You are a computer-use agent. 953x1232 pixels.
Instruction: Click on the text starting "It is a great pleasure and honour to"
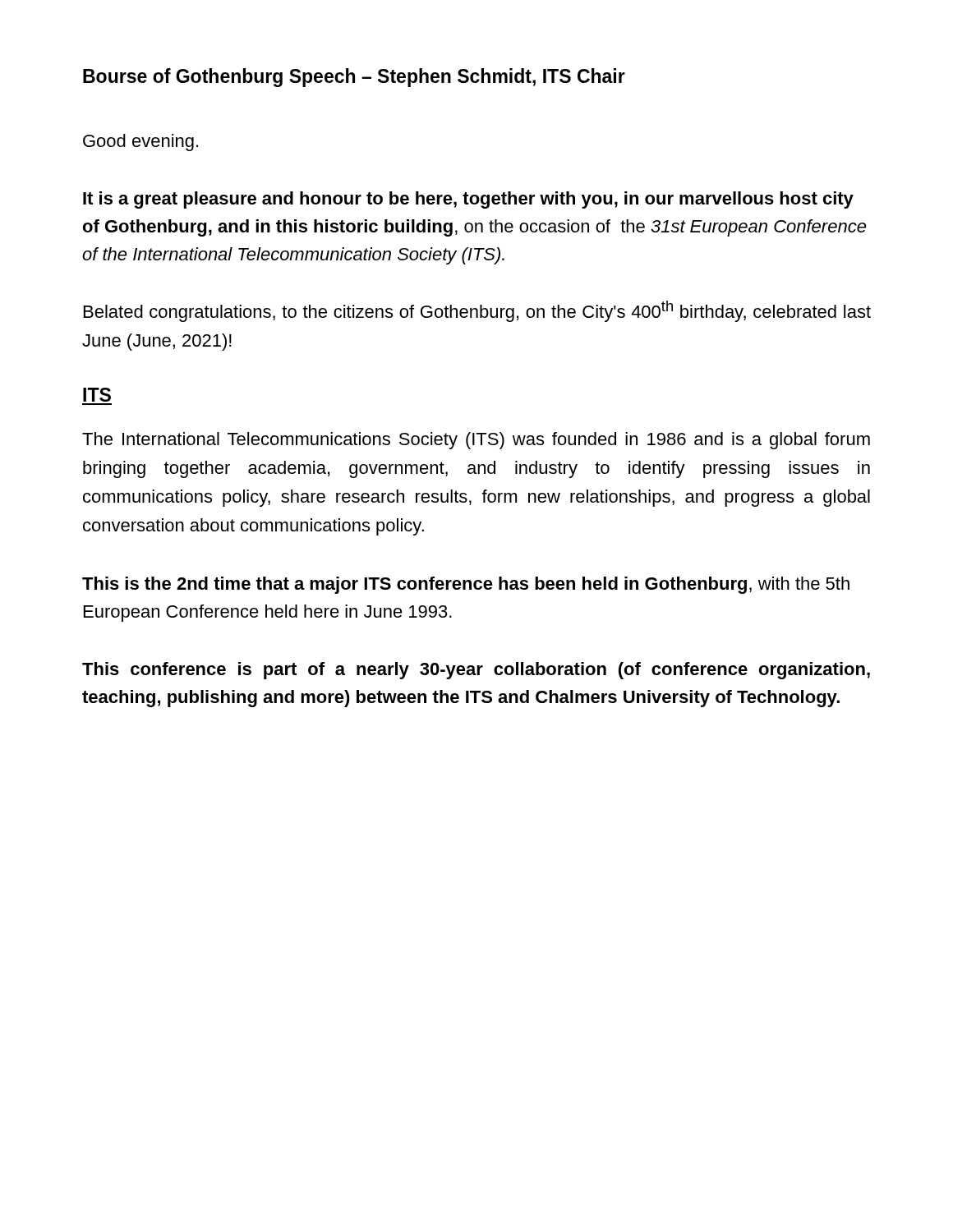[474, 226]
